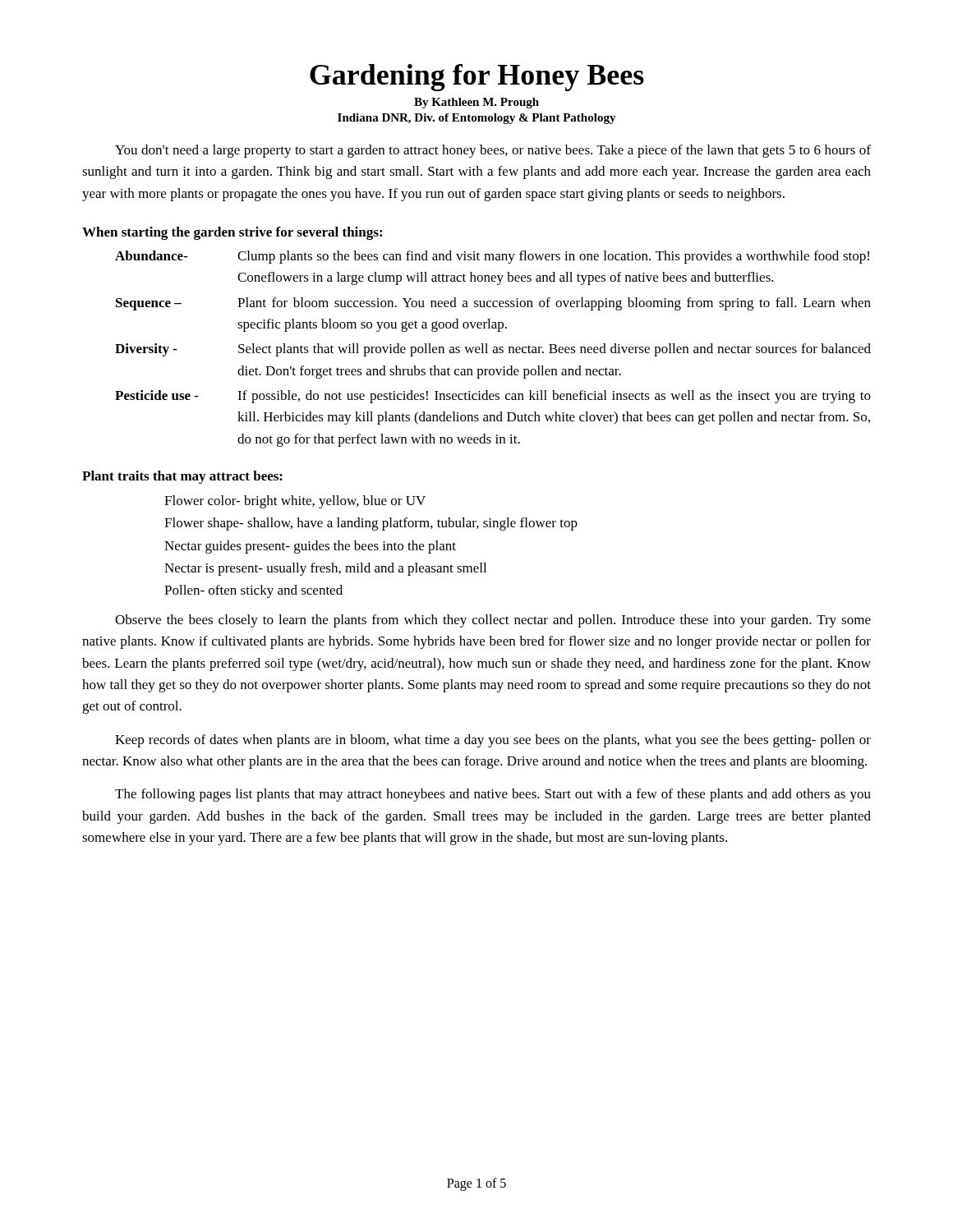Point to the section header beginning "When starting the garden strive"

point(233,232)
